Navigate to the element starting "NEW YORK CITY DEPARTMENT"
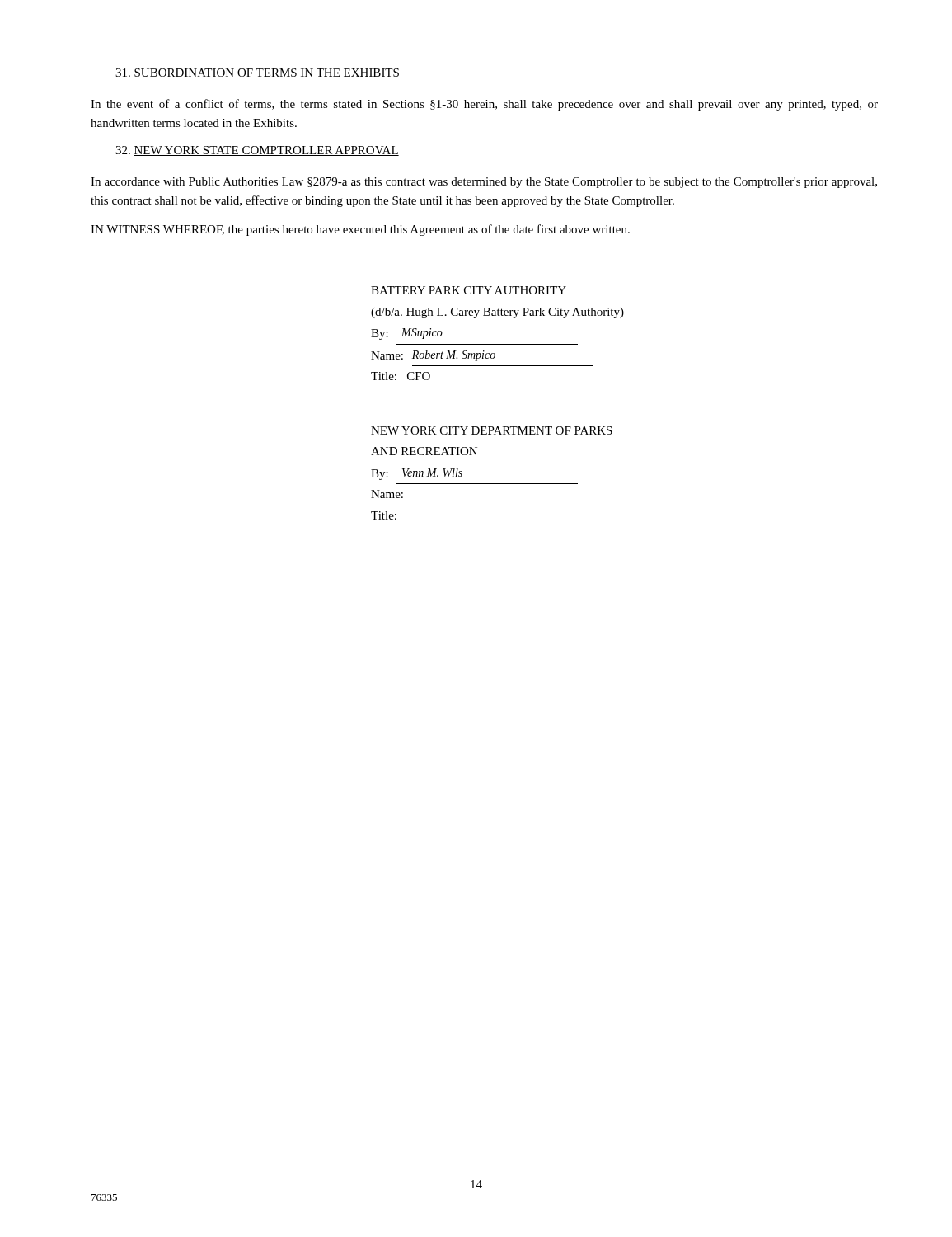Viewport: 952px width, 1237px height. tap(492, 430)
